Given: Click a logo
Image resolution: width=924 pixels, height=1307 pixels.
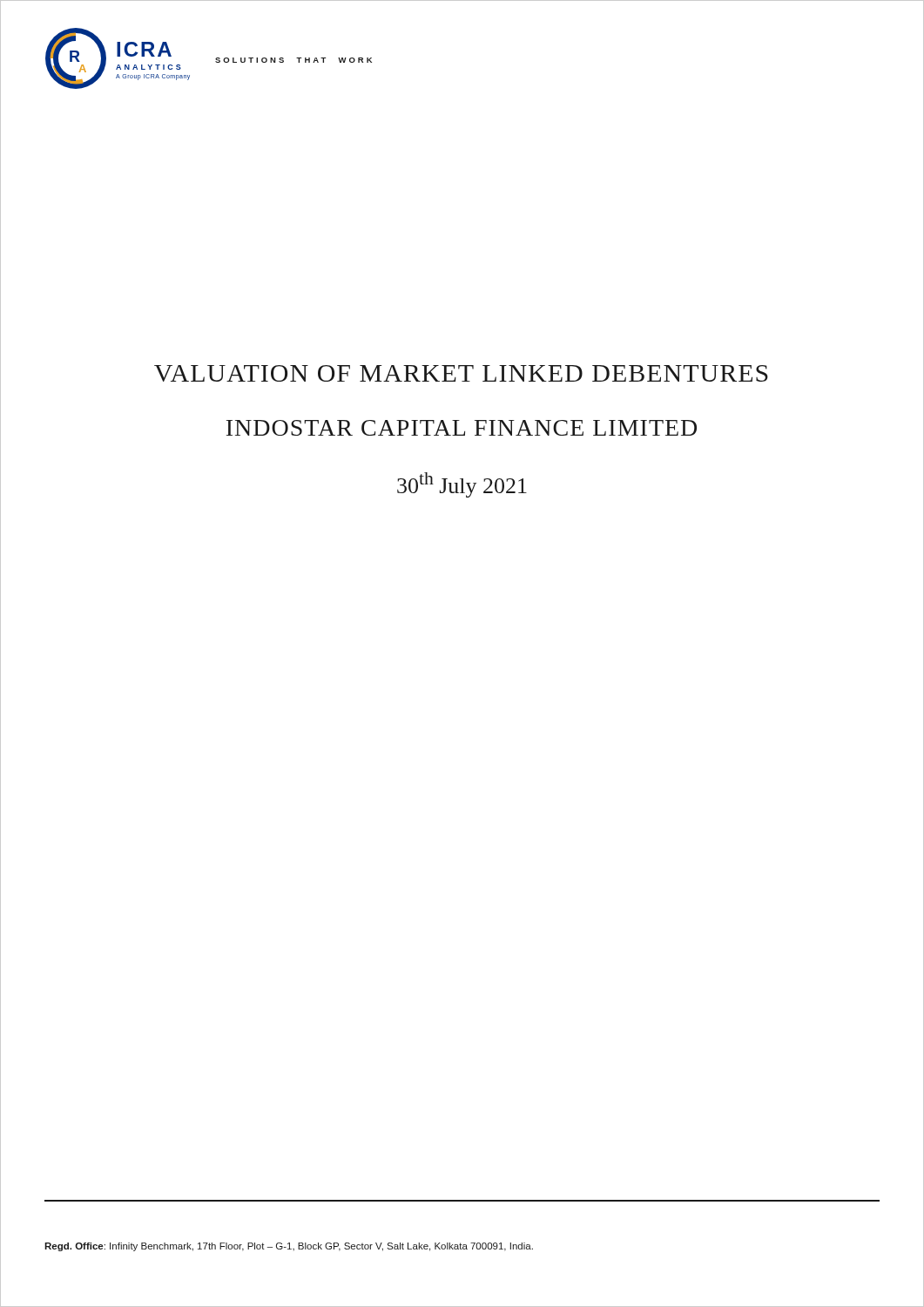Looking at the screenshot, I should [x=210, y=58].
